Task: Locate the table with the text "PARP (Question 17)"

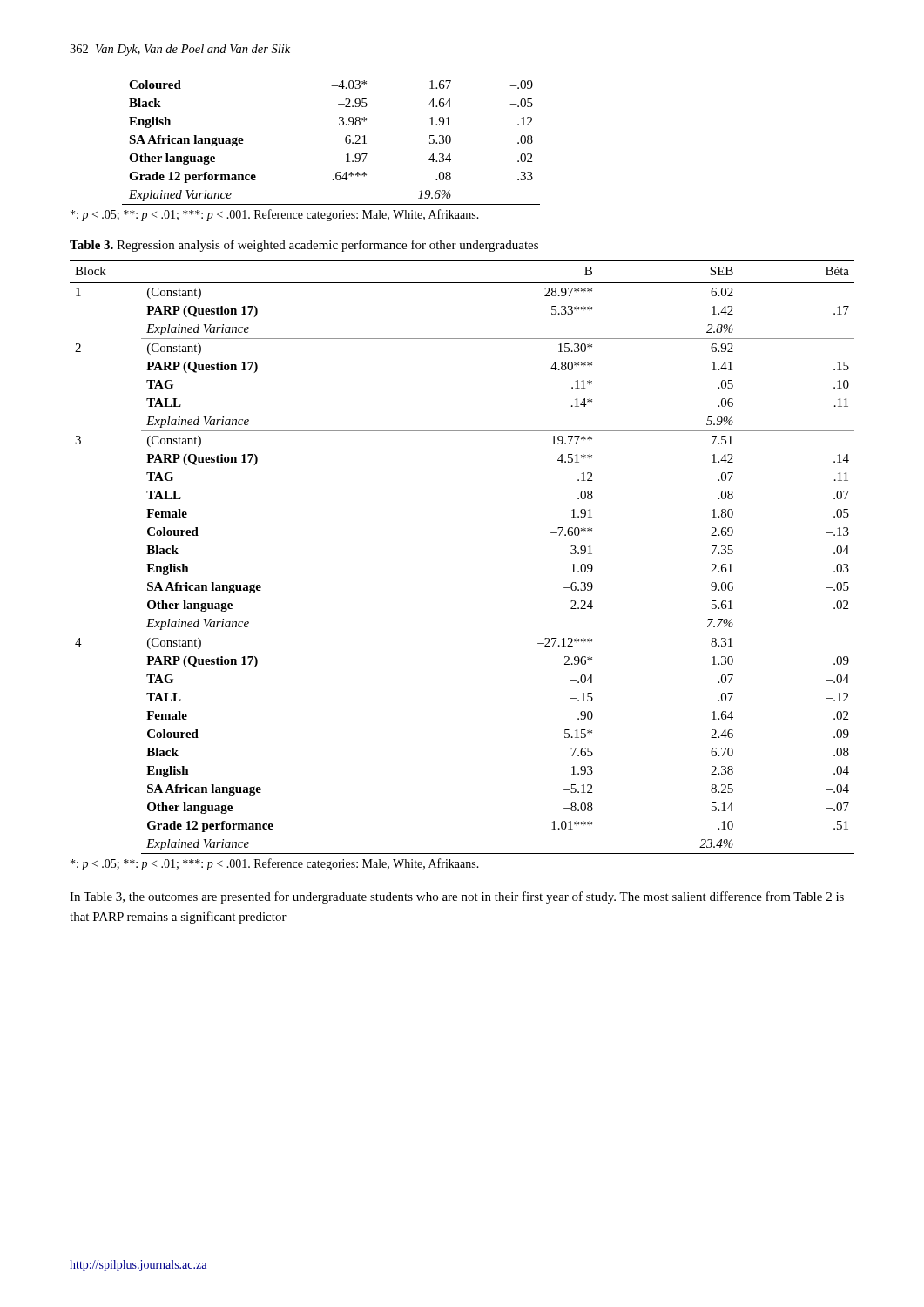Action: click(x=462, y=557)
